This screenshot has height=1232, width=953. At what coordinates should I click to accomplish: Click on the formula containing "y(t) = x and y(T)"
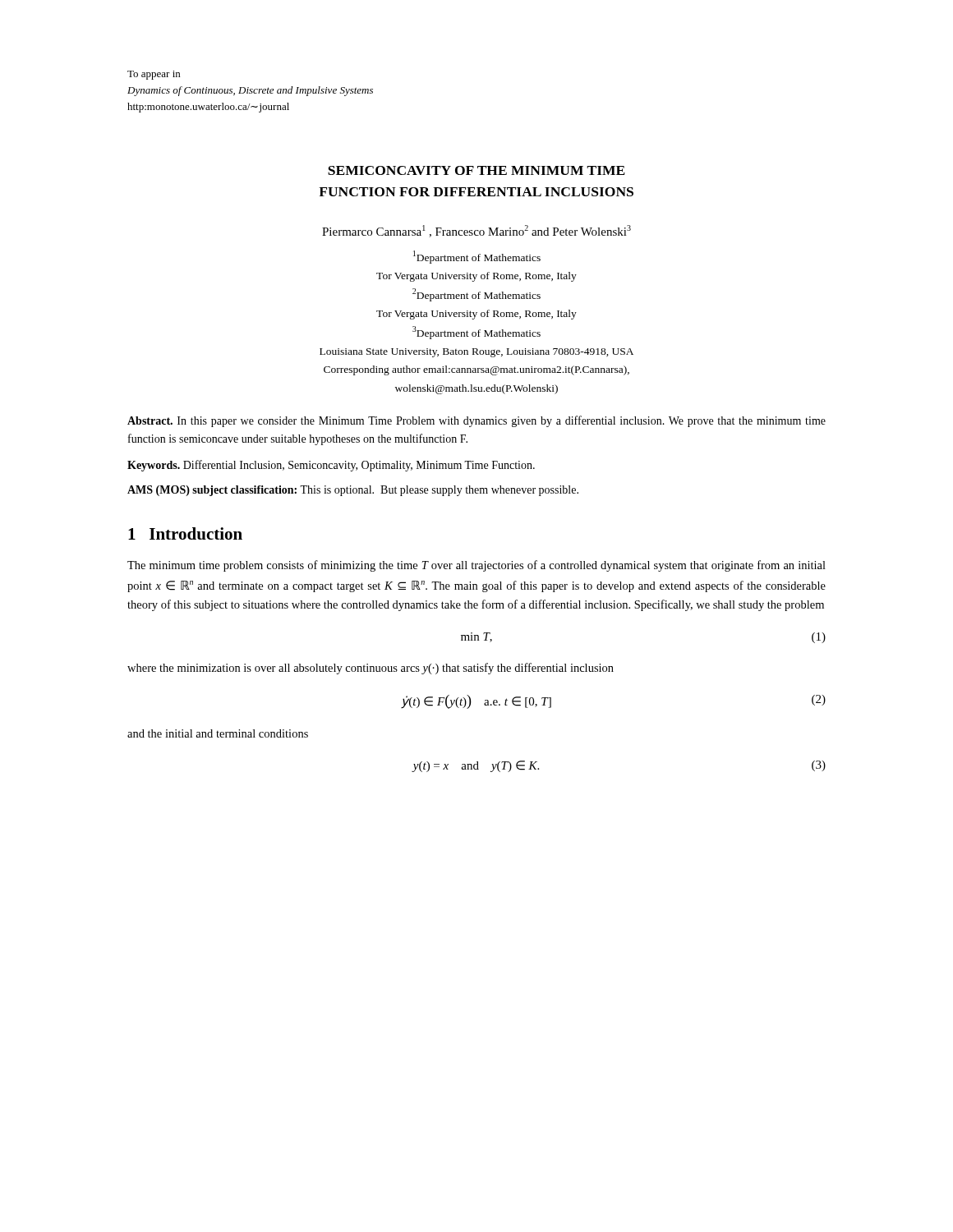click(x=426, y=764)
